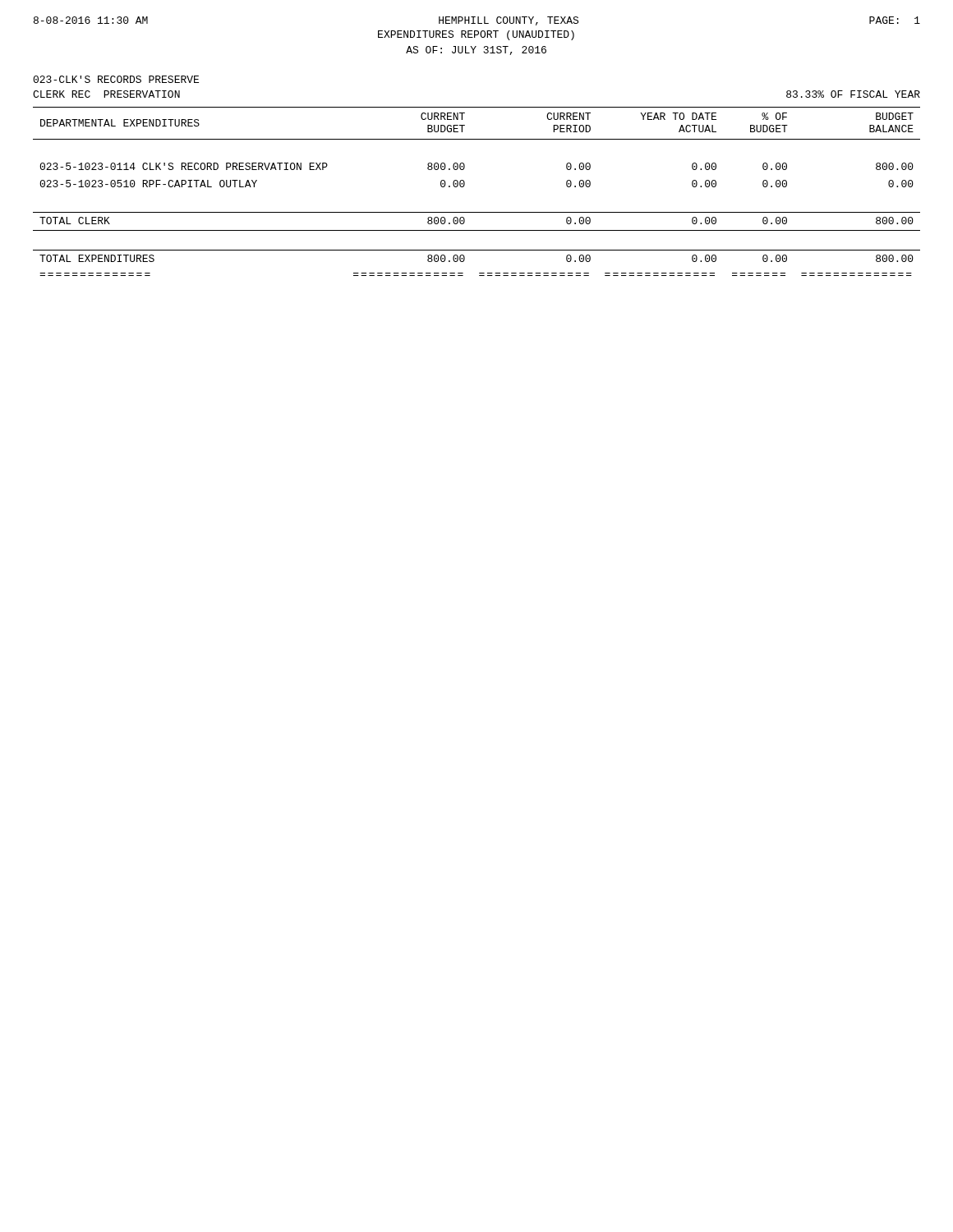
Task: Click on the text starting "CLERK REC PRESERVATION 83.33% OF FISCAL"
Action: [476, 95]
